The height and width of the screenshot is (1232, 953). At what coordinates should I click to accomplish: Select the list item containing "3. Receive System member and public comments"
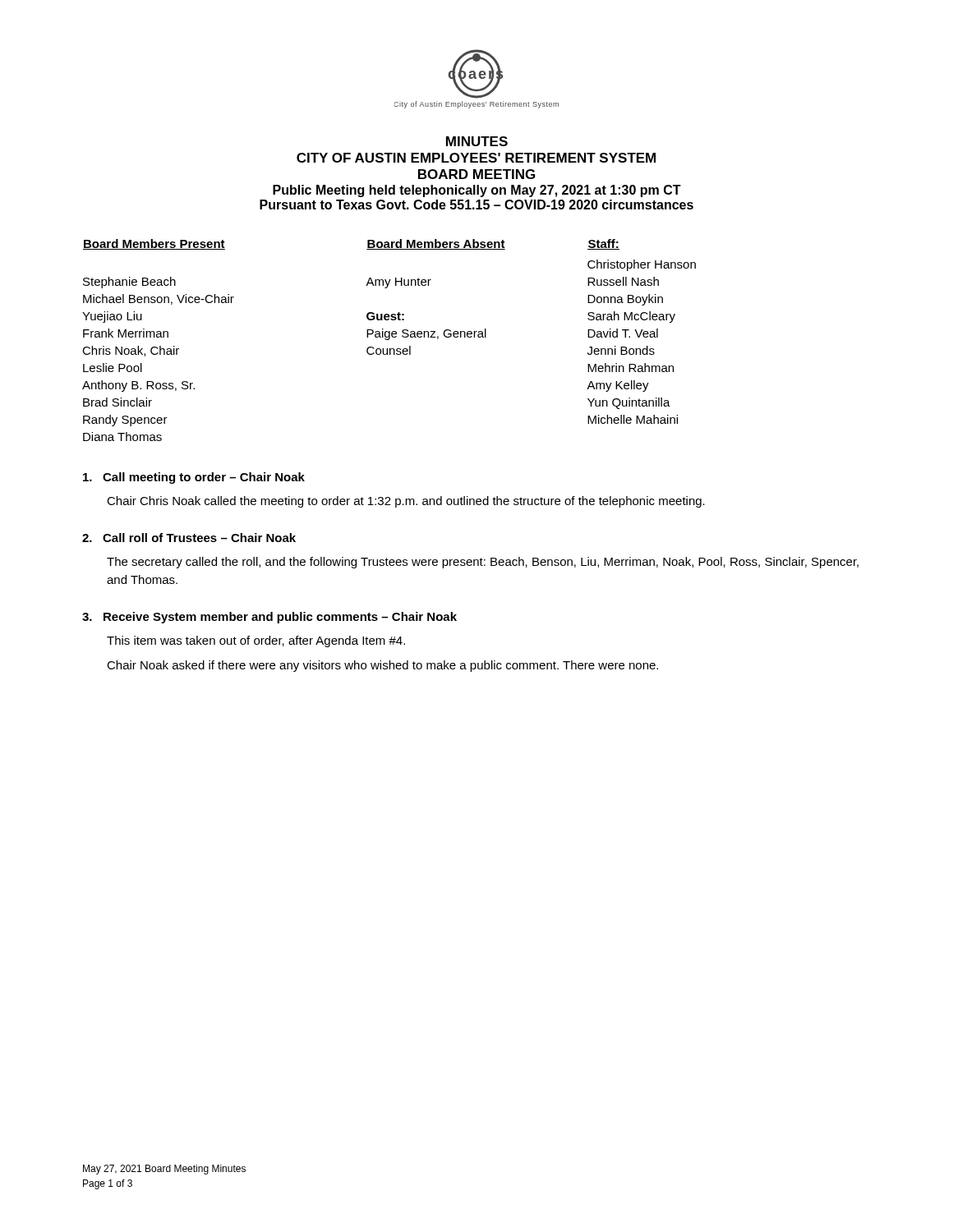pyautogui.click(x=269, y=618)
